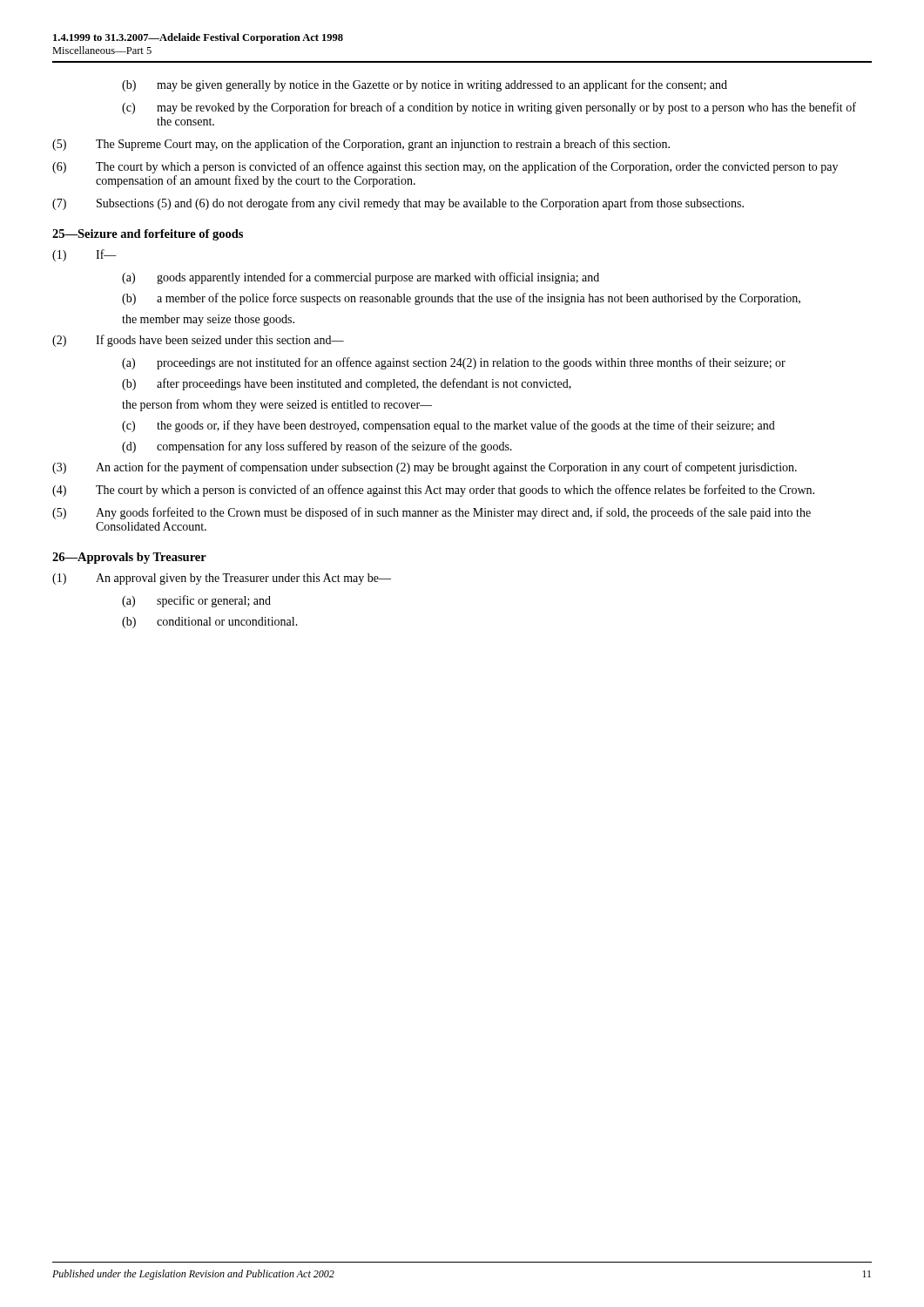Viewport: 924px width, 1307px height.
Task: Select the list item with the text "(a) proceedings are"
Action: 497,363
